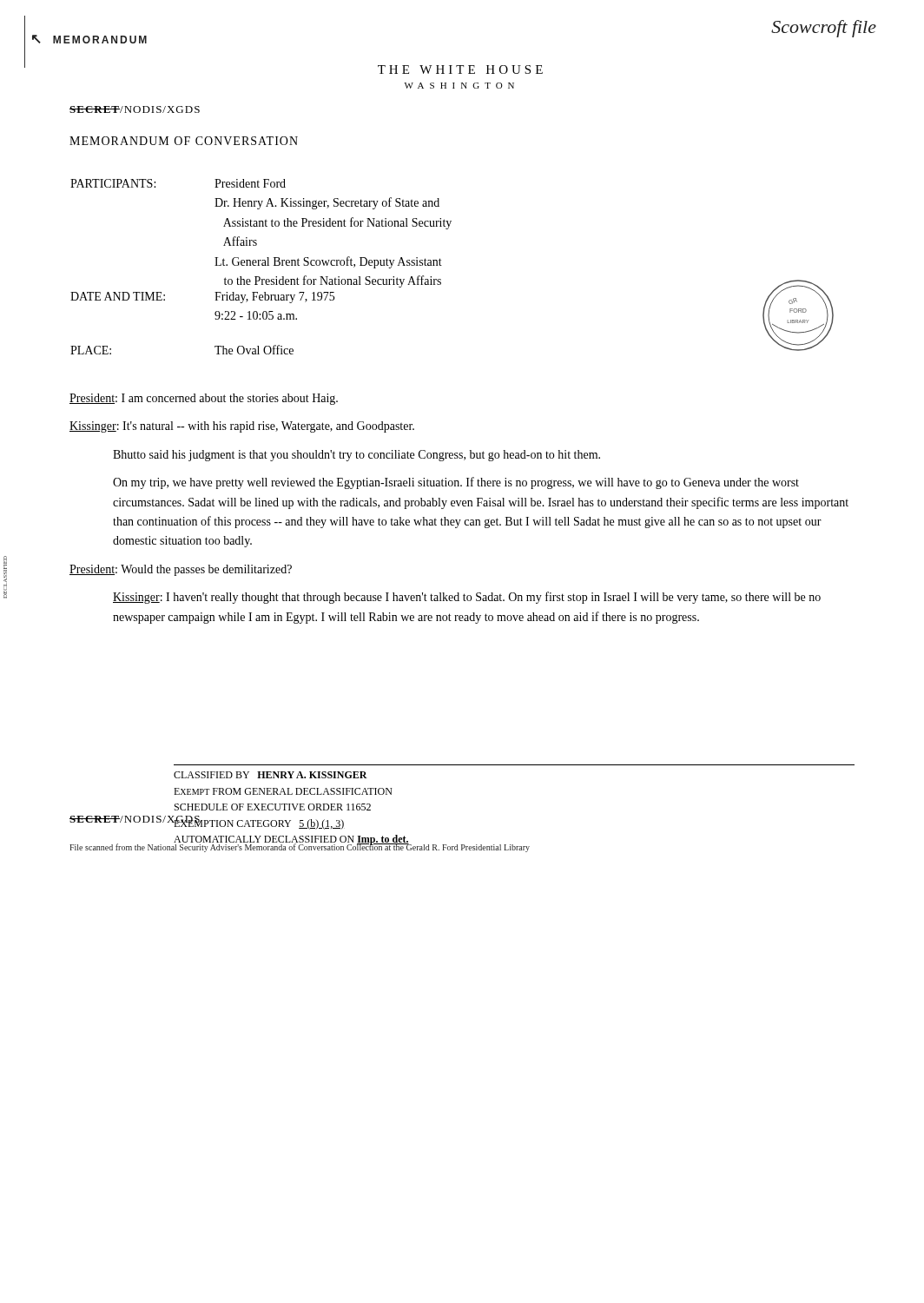Select the text starting "PARTICIPANTS: President Ford"
Viewport: 924px width, 1303px height.
261,233
